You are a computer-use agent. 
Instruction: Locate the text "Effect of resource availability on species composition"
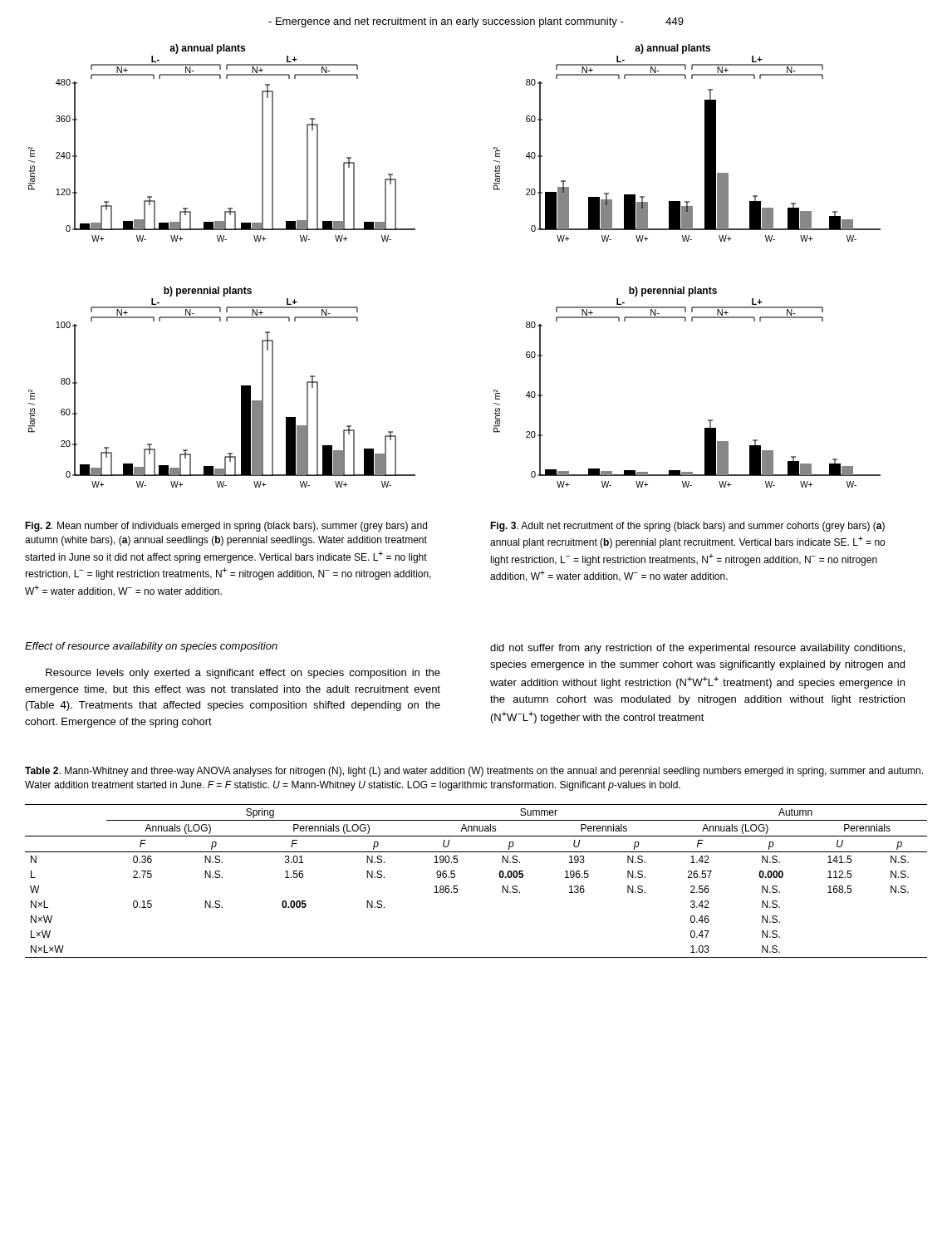point(151,646)
